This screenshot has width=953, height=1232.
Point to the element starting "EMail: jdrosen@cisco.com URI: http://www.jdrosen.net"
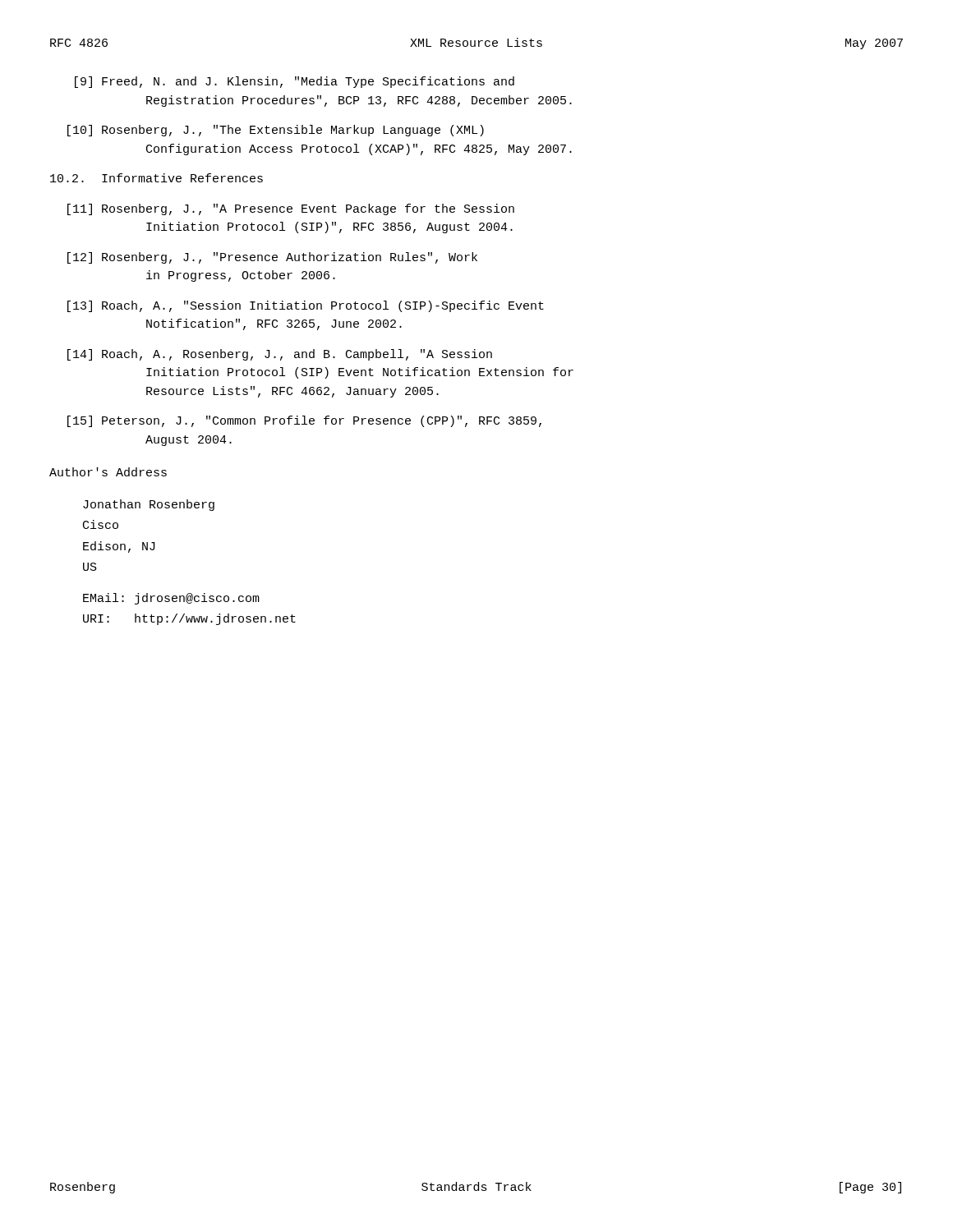point(189,609)
